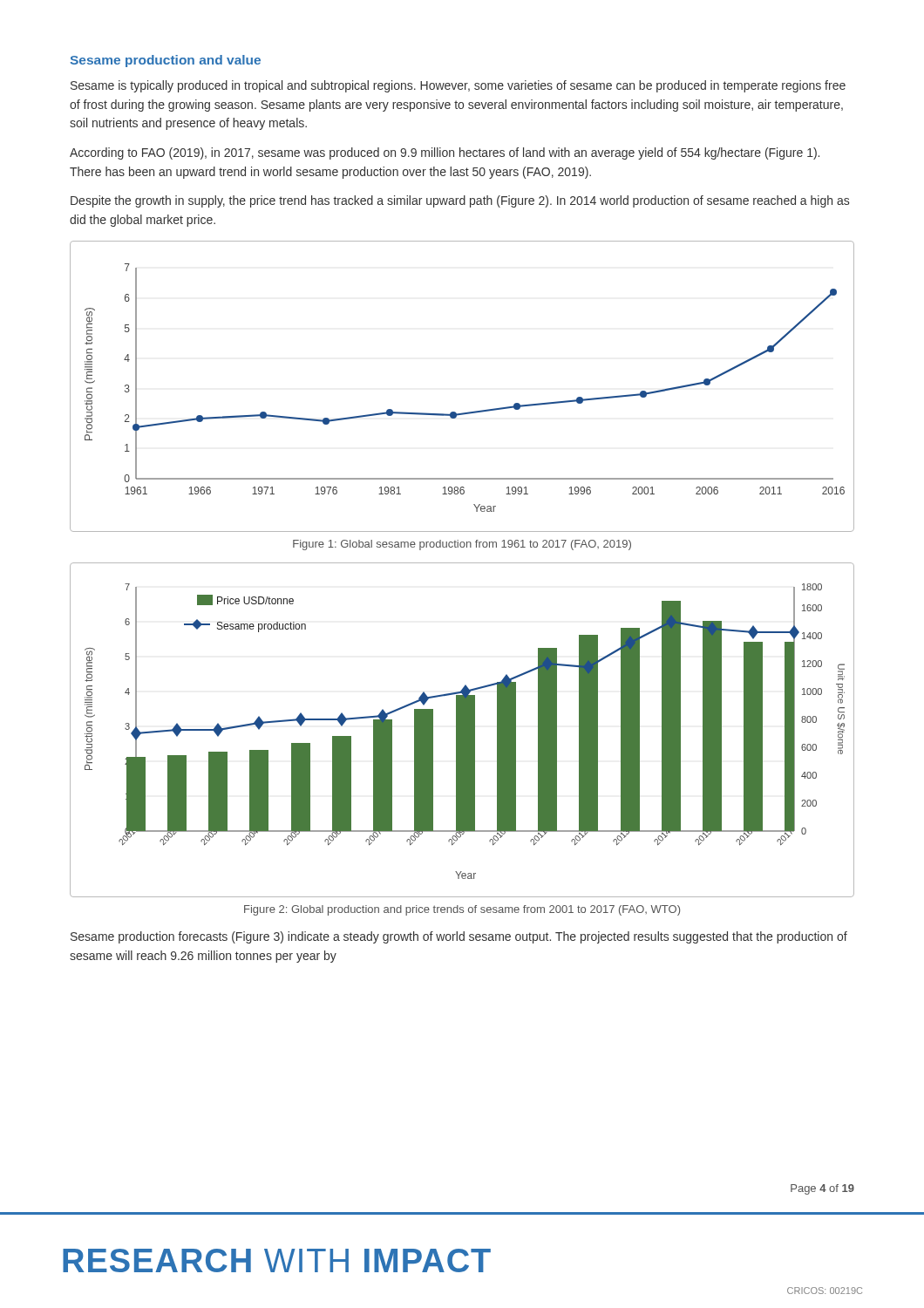Point to the block beginning "Sesame is typically produced in tropical and"
The image size is (924, 1308).
click(458, 104)
